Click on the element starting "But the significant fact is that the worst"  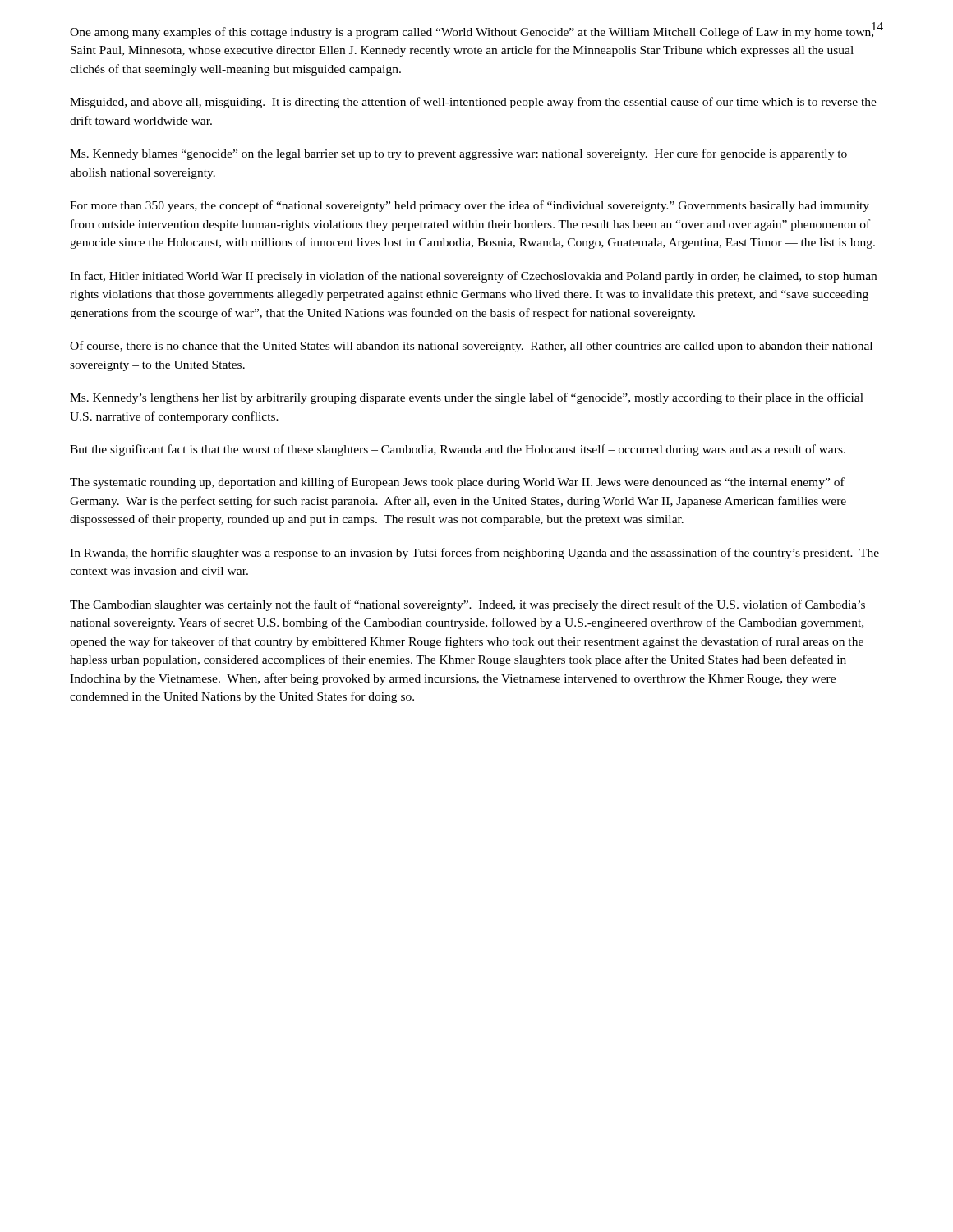pyautogui.click(x=458, y=449)
